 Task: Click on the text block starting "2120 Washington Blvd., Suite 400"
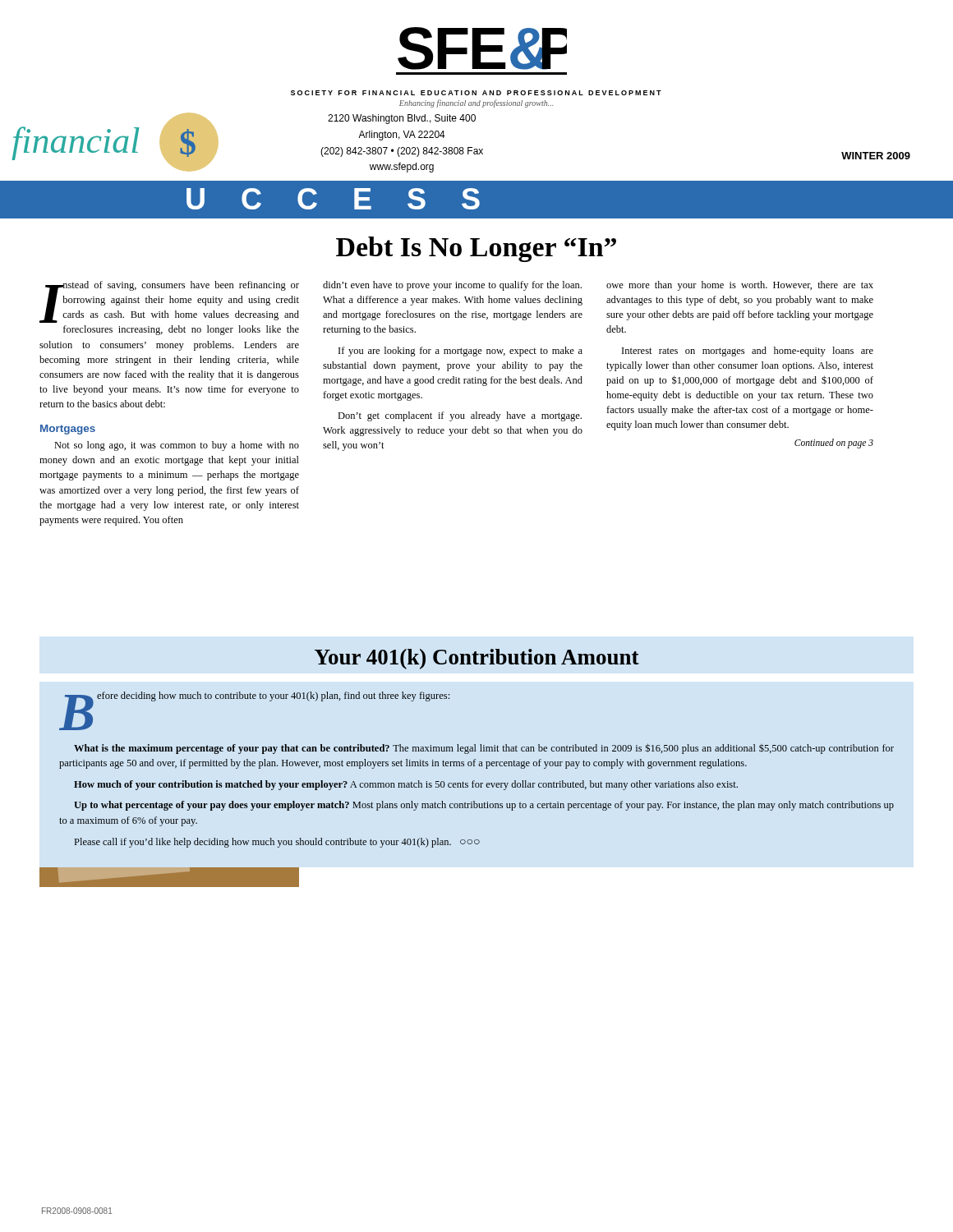[x=402, y=143]
